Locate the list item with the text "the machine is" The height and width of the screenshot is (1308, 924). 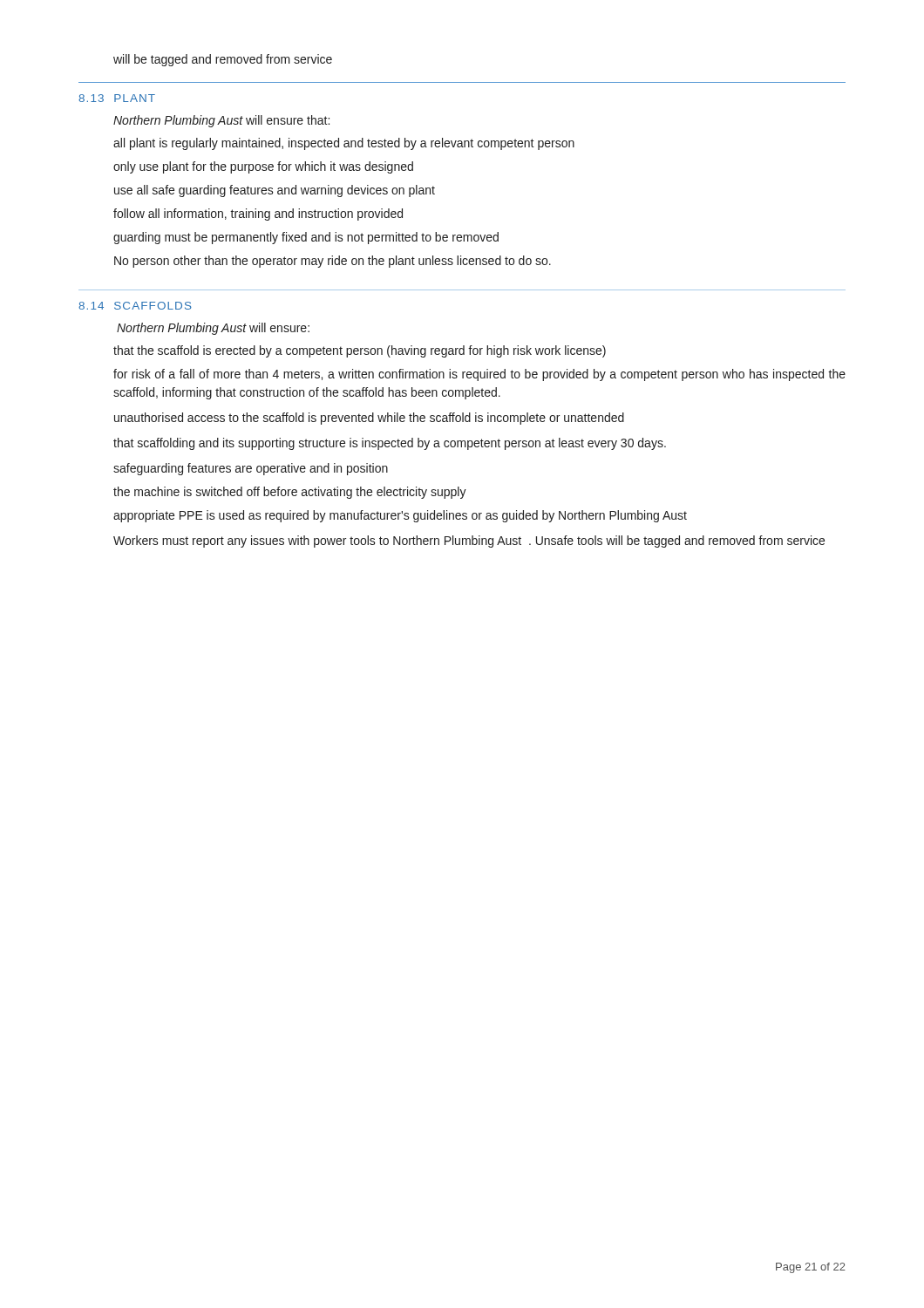tap(290, 492)
